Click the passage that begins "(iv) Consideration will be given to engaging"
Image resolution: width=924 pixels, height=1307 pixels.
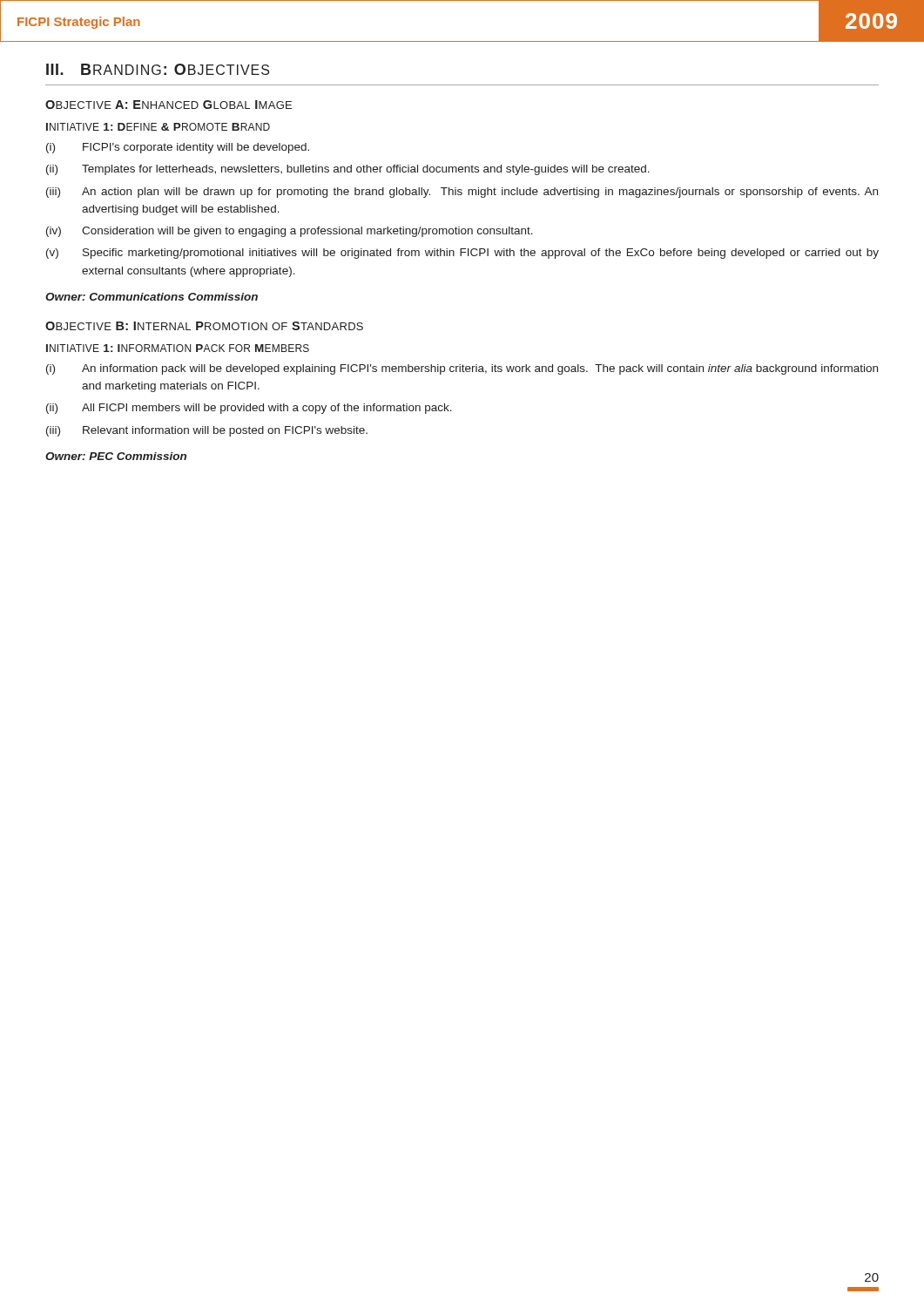tap(462, 231)
